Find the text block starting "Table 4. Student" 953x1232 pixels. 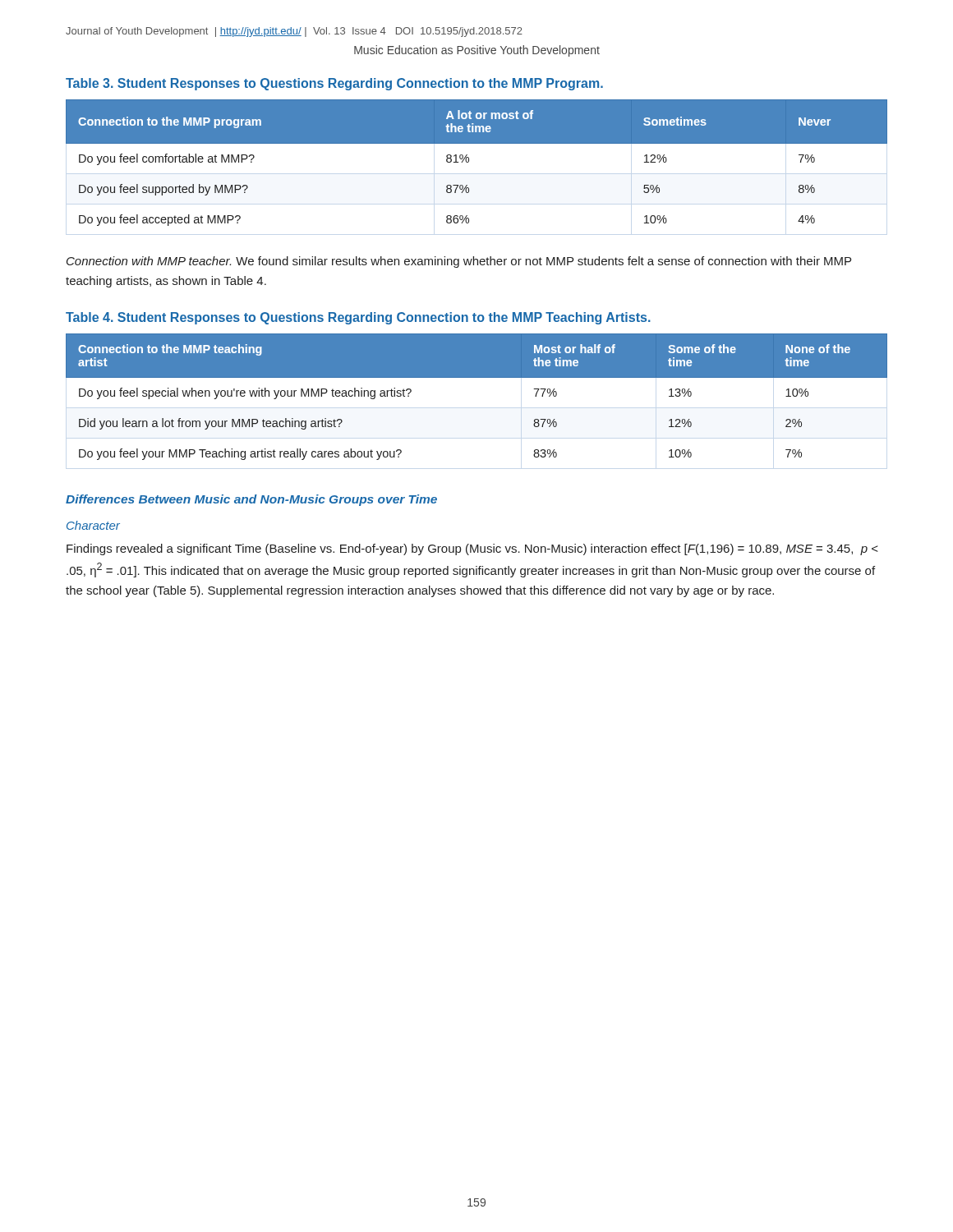(358, 317)
